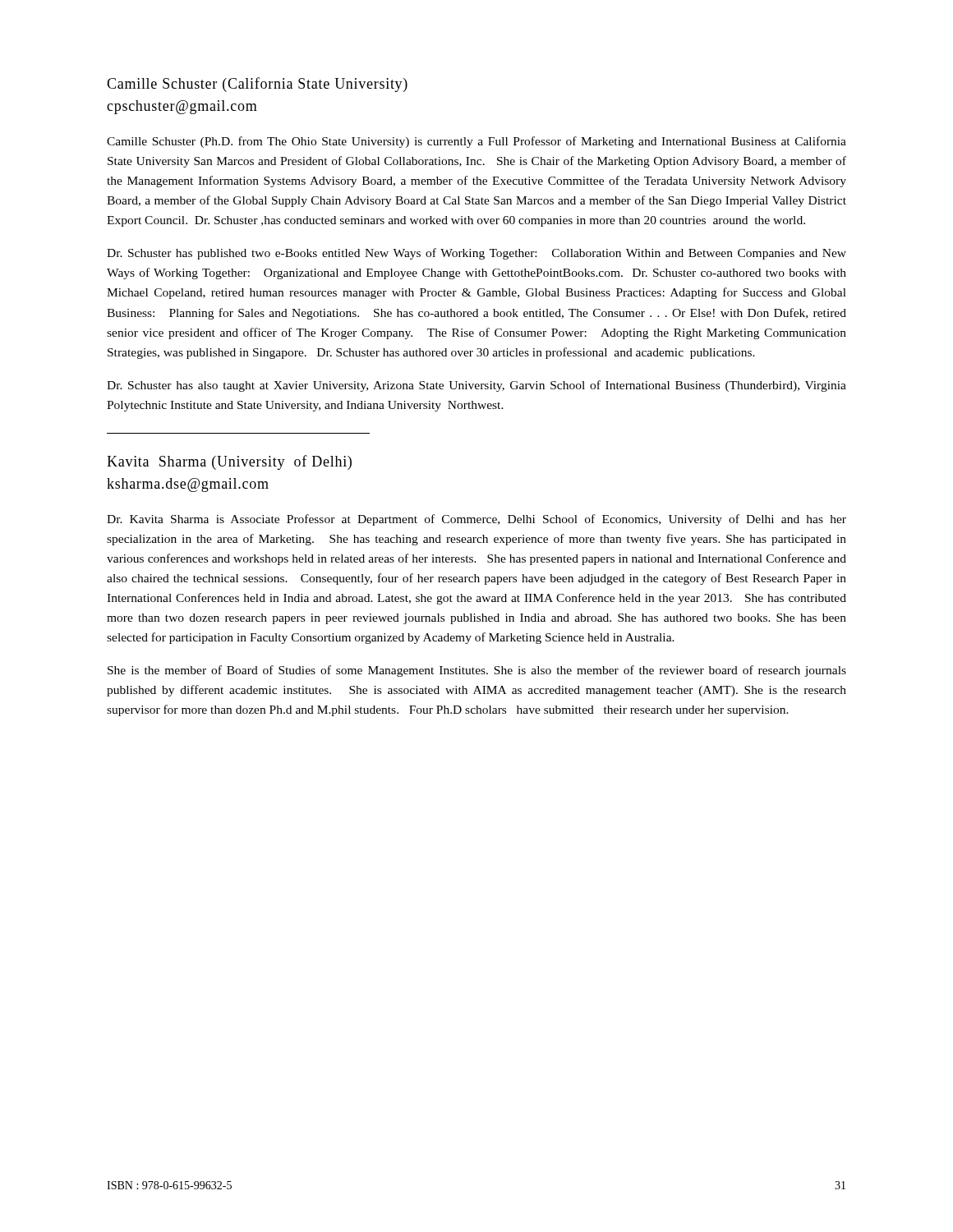Image resolution: width=953 pixels, height=1232 pixels.
Task: Find the section header containing "Kavita Sharma (University"
Action: pos(229,462)
